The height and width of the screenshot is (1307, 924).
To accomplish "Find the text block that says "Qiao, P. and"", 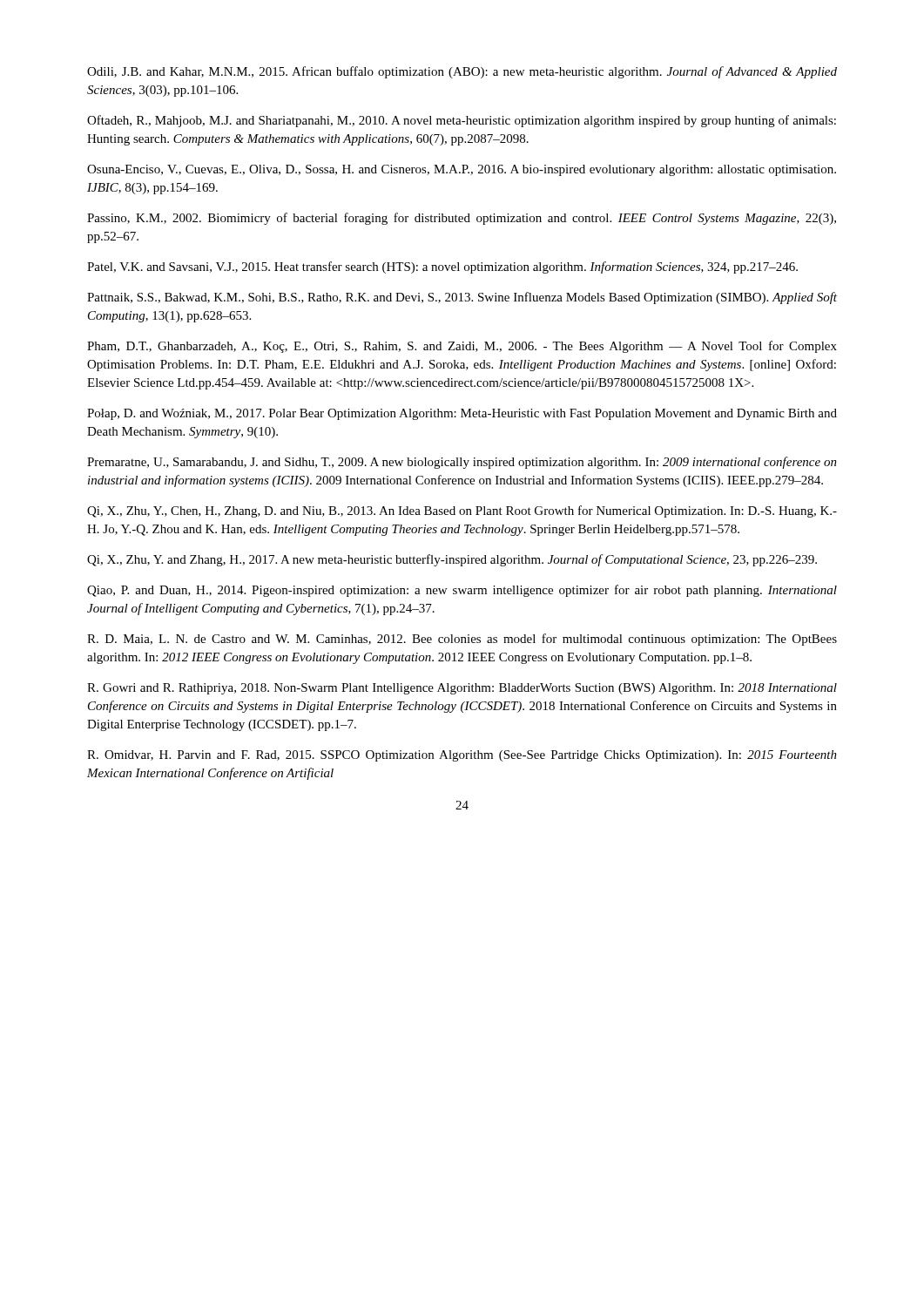I will tap(462, 599).
